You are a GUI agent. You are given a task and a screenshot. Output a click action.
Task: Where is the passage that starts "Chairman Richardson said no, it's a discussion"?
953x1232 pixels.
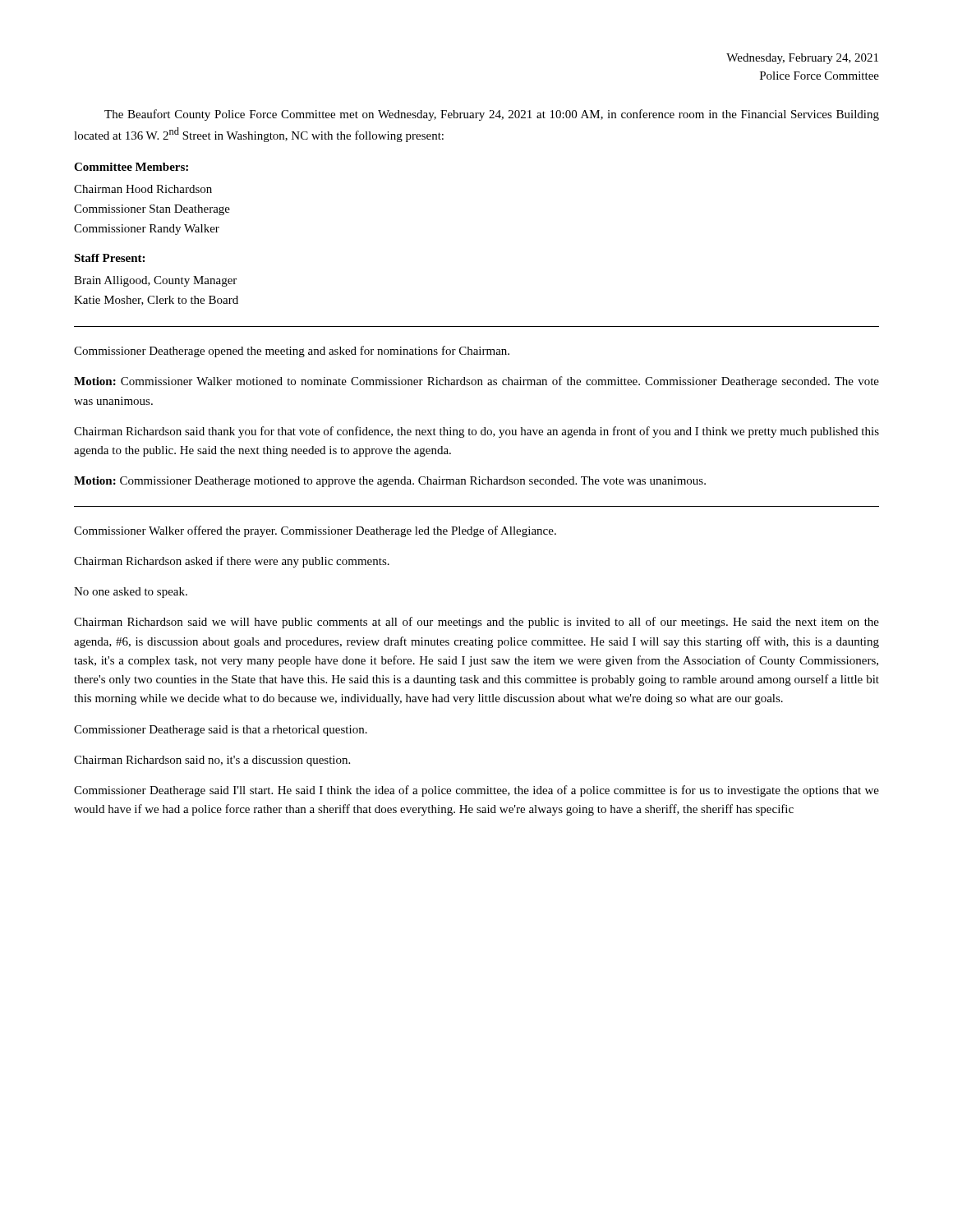pos(212,760)
